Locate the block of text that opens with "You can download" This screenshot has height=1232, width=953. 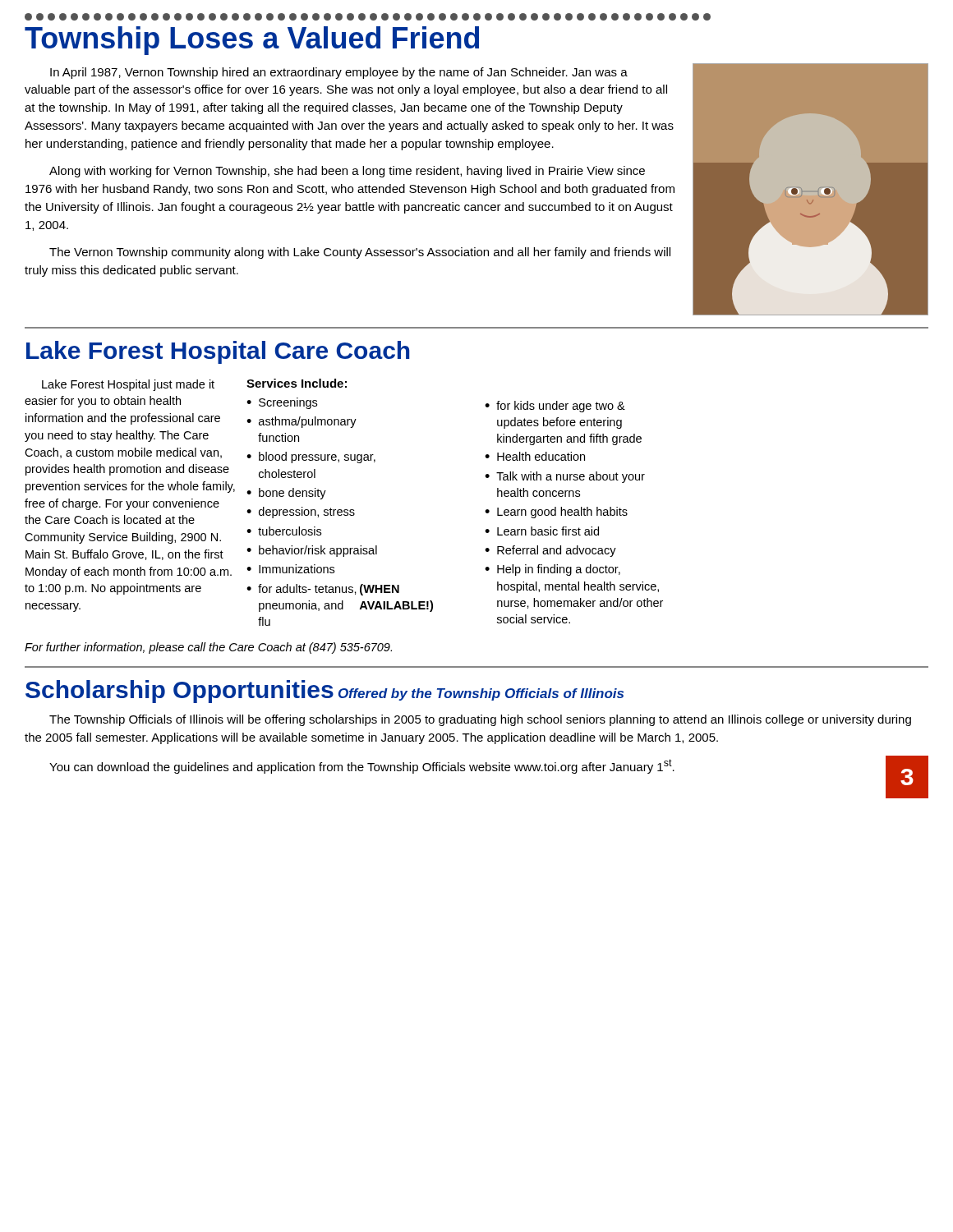(x=476, y=777)
